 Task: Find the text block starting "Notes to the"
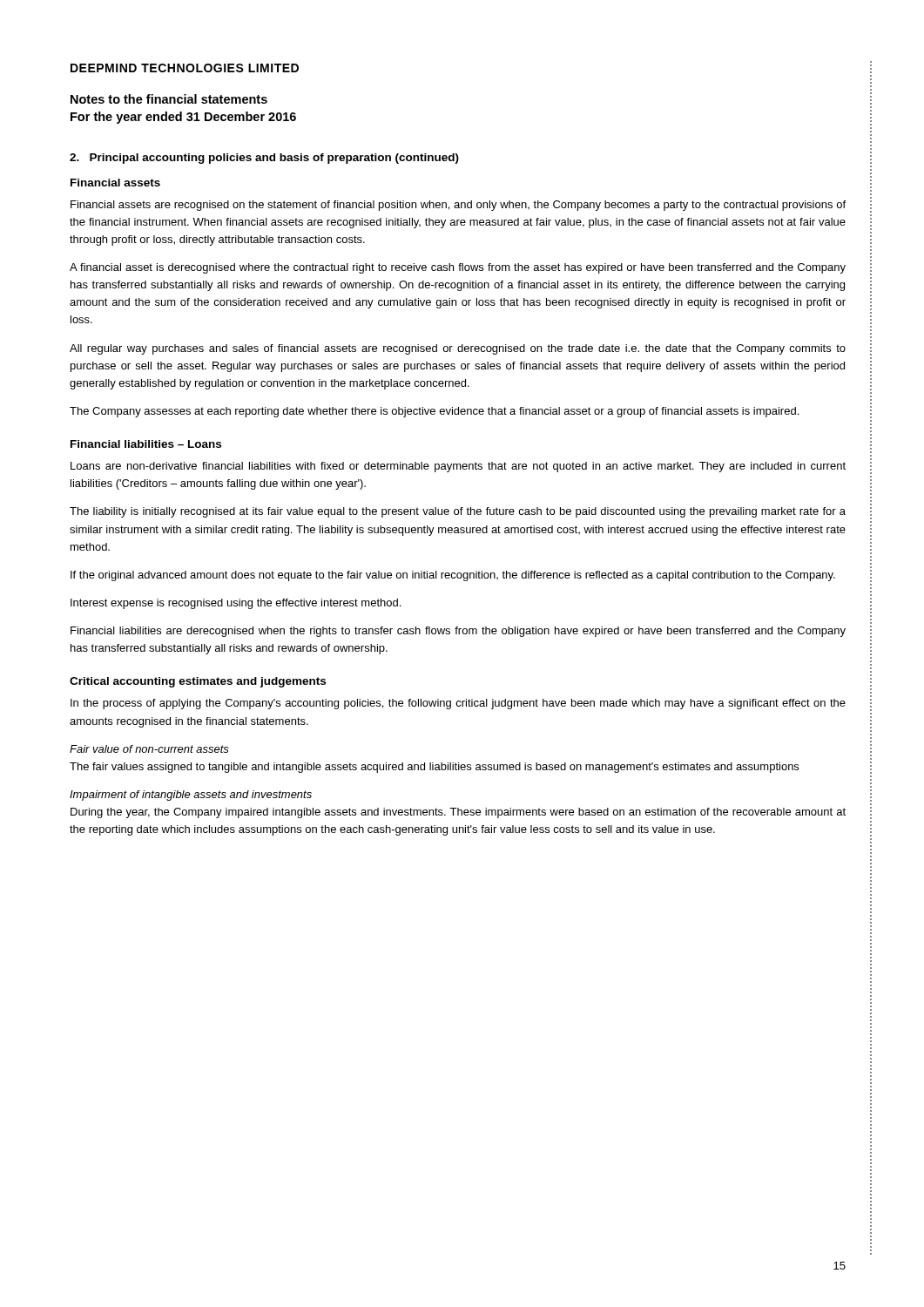(183, 108)
